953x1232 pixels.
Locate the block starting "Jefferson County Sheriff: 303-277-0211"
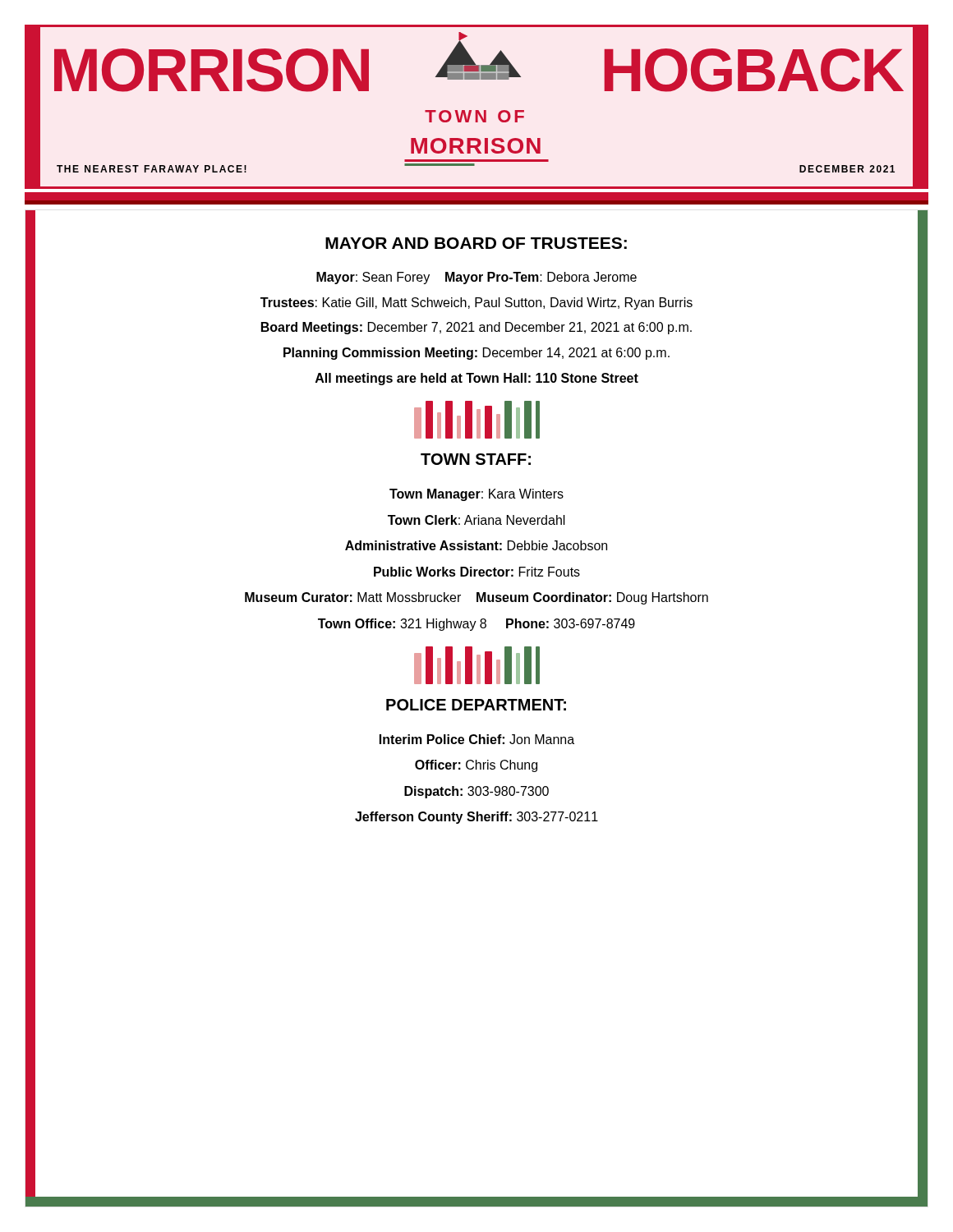coord(476,817)
